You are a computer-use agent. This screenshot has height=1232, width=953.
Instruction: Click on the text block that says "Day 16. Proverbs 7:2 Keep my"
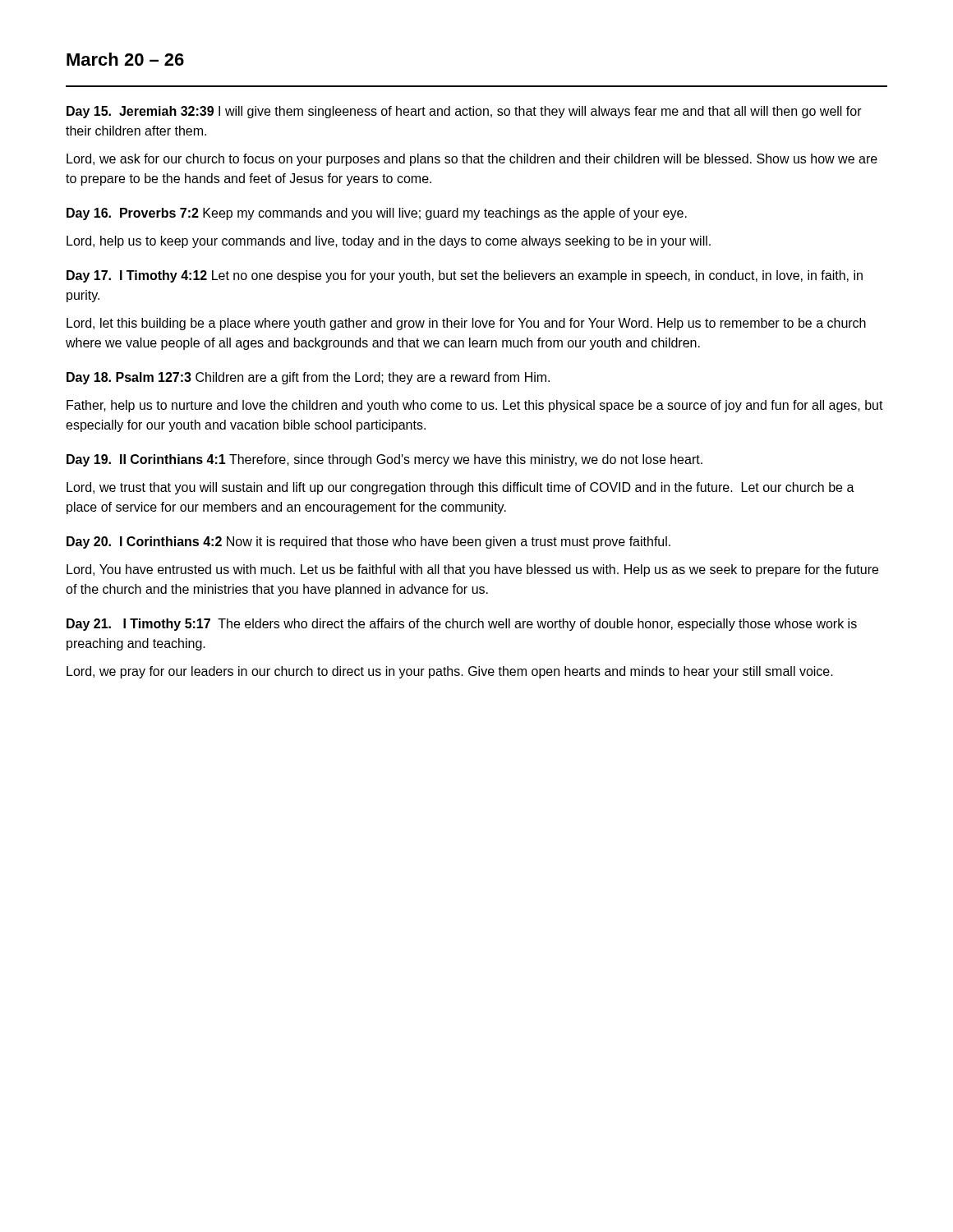[x=476, y=227]
